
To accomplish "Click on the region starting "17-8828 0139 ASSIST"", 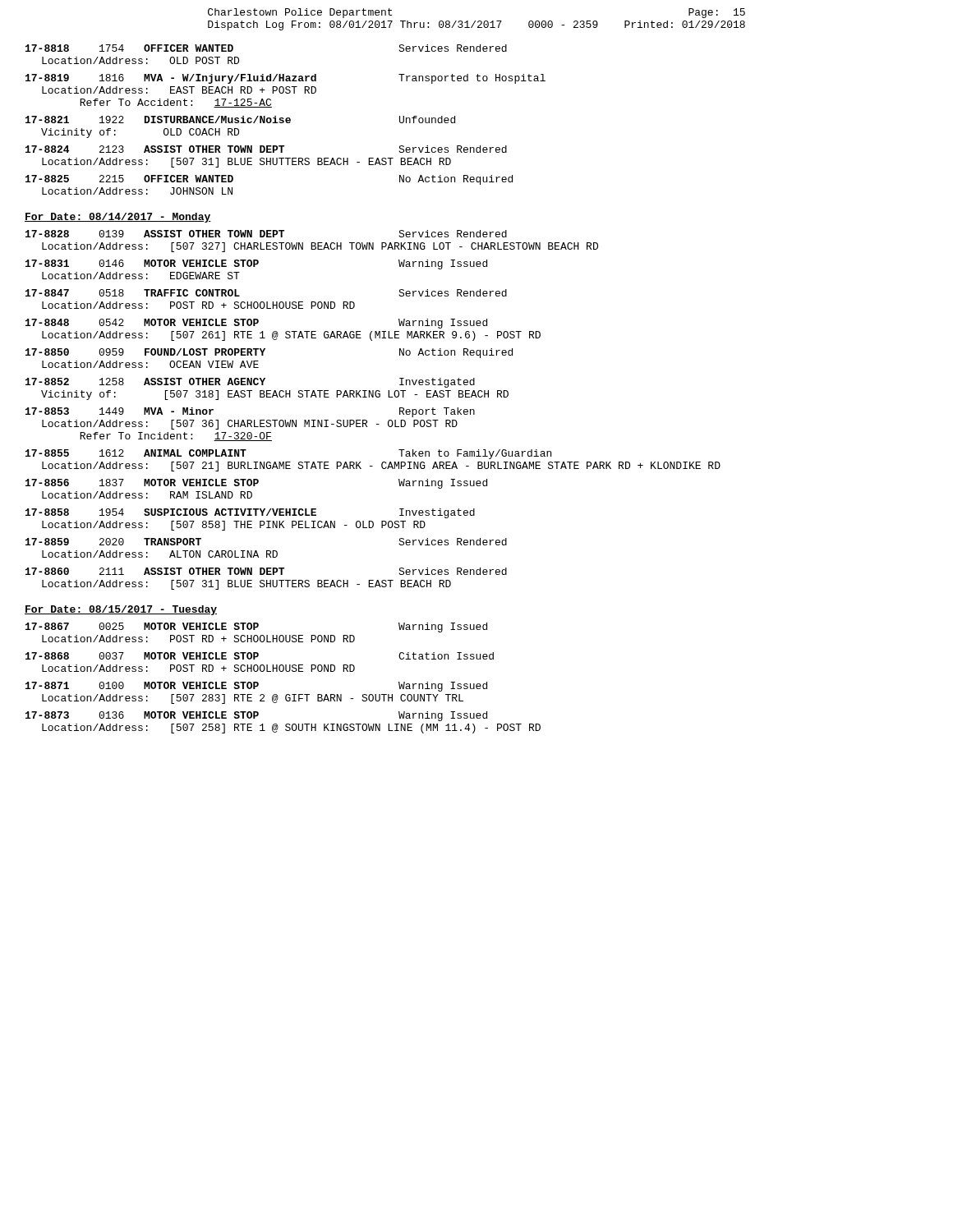I will pyautogui.click(x=476, y=241).
